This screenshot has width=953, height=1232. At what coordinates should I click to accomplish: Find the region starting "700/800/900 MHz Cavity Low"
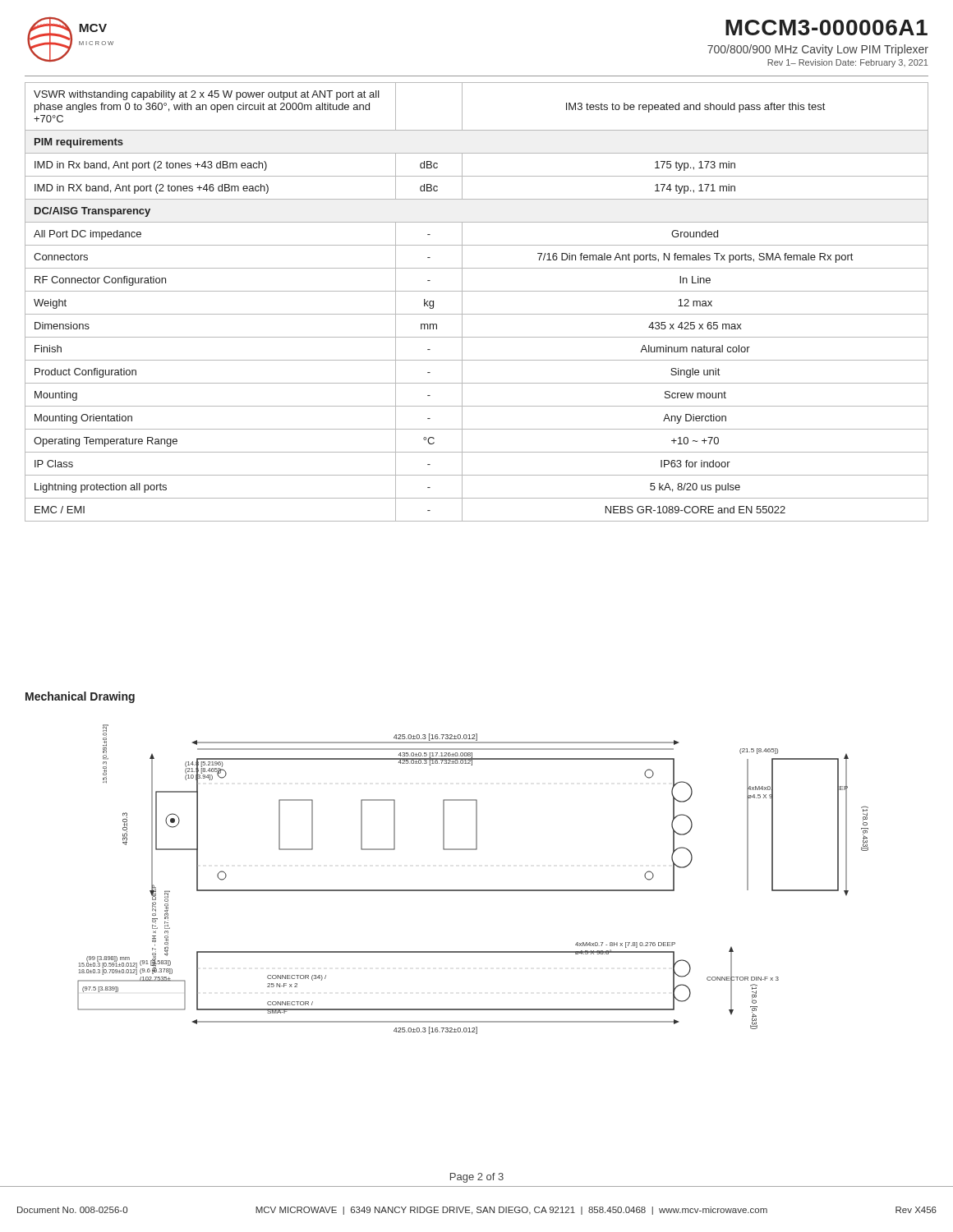818,49
